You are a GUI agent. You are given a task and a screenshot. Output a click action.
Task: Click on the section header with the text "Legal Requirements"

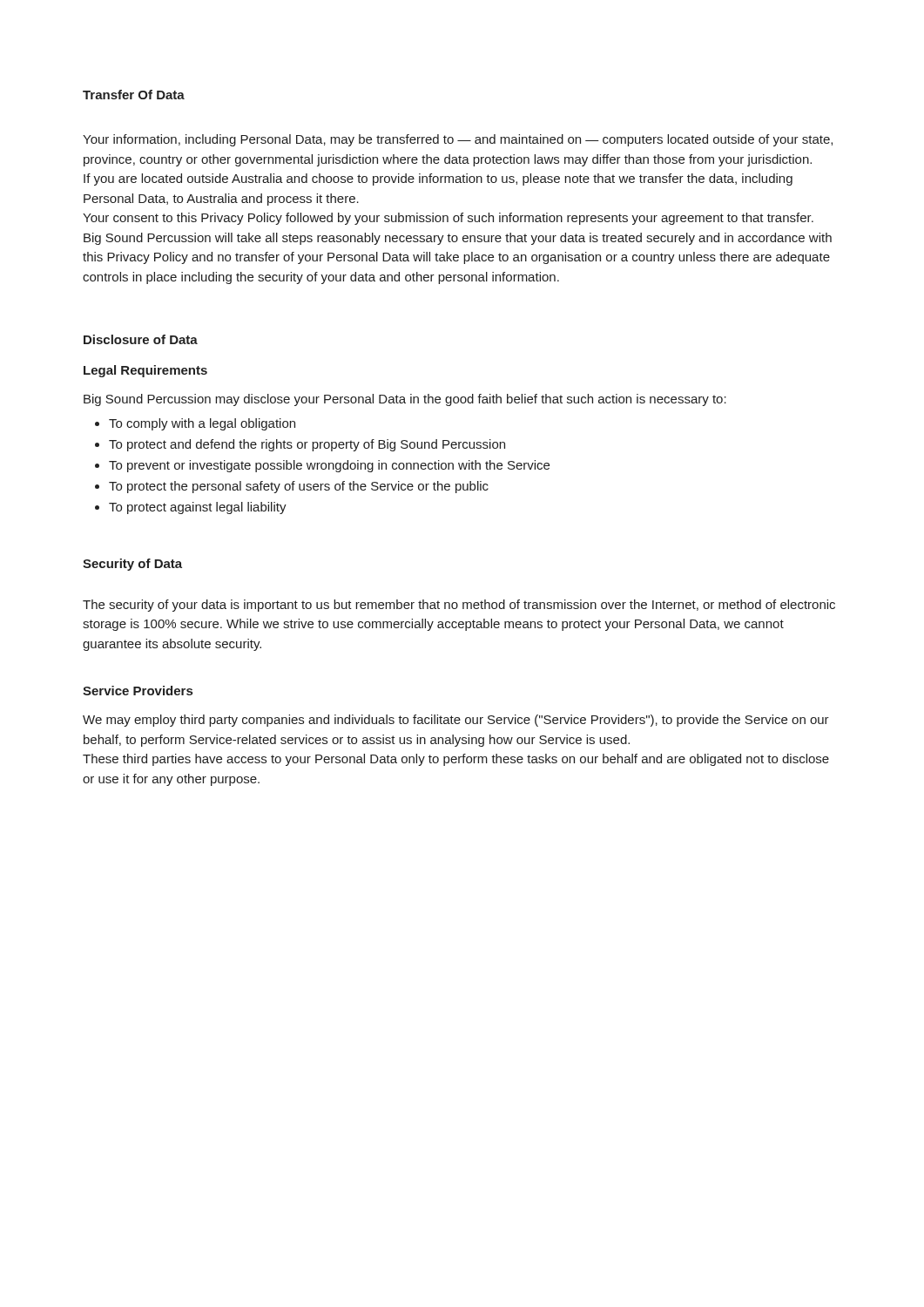pyautogui.click(x=145, y=370)
